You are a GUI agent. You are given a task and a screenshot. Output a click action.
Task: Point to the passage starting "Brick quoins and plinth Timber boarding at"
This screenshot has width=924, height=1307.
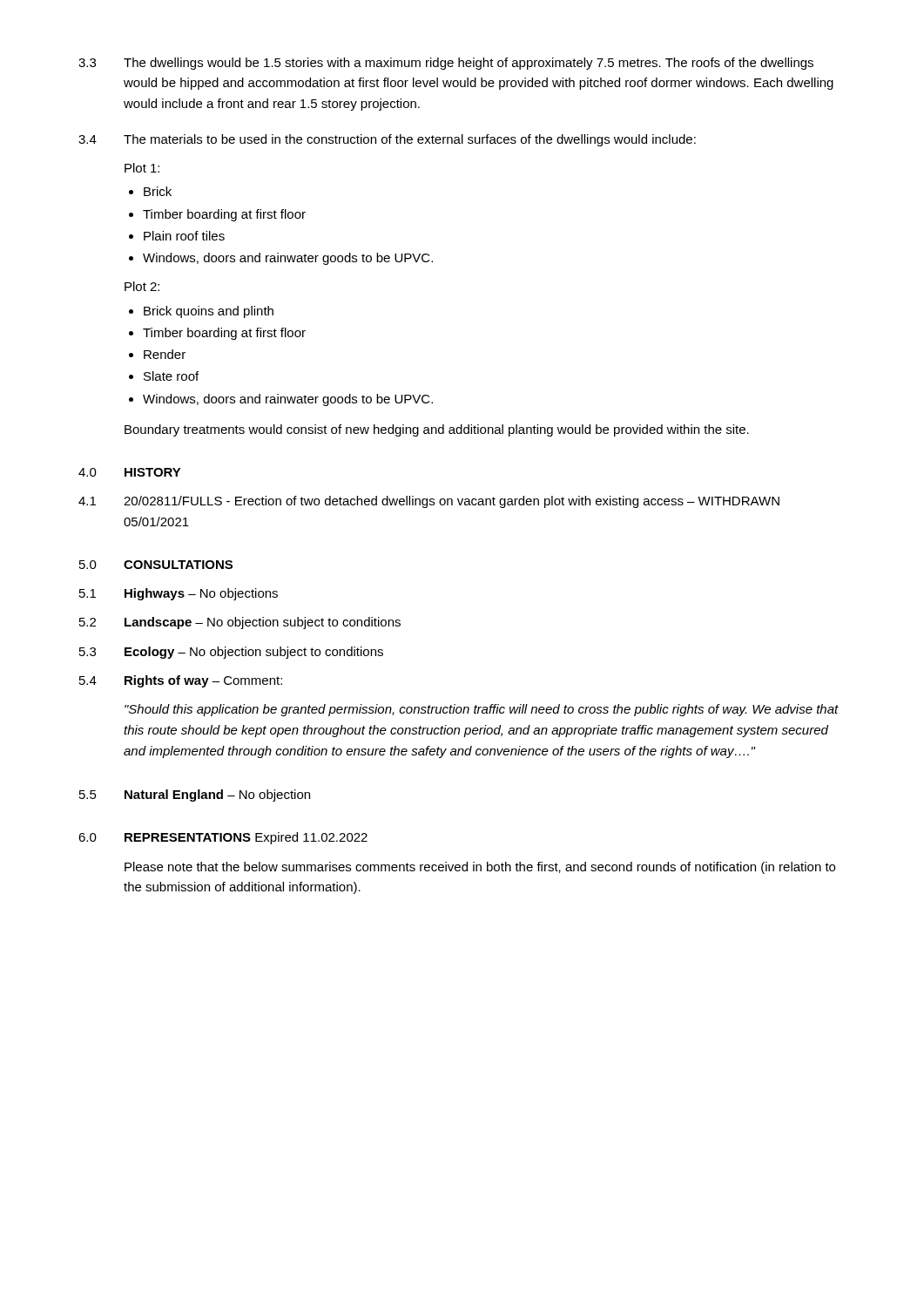(201, 312)
